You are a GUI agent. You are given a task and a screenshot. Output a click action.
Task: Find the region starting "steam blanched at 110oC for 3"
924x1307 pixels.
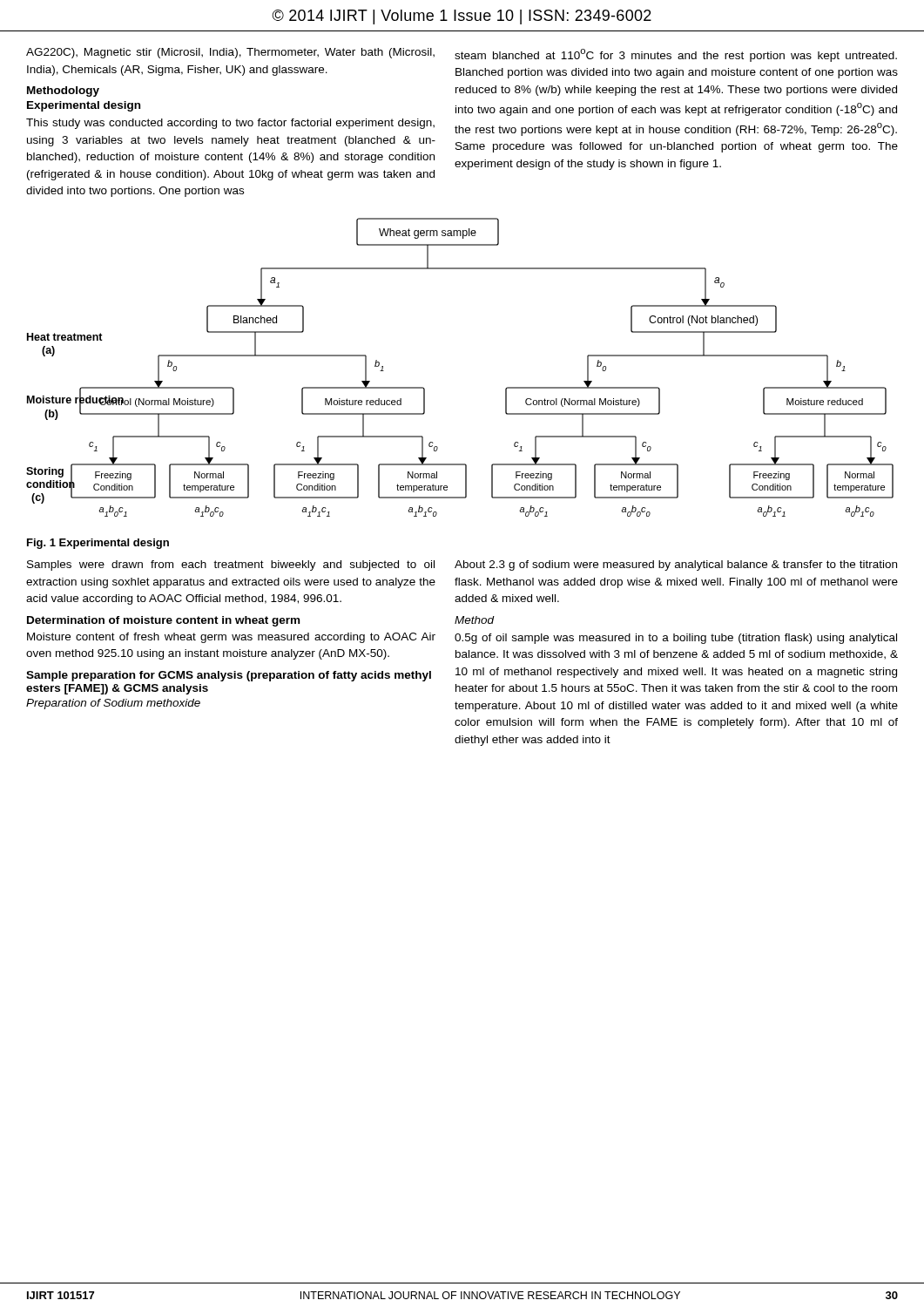[x=676, y=108]
